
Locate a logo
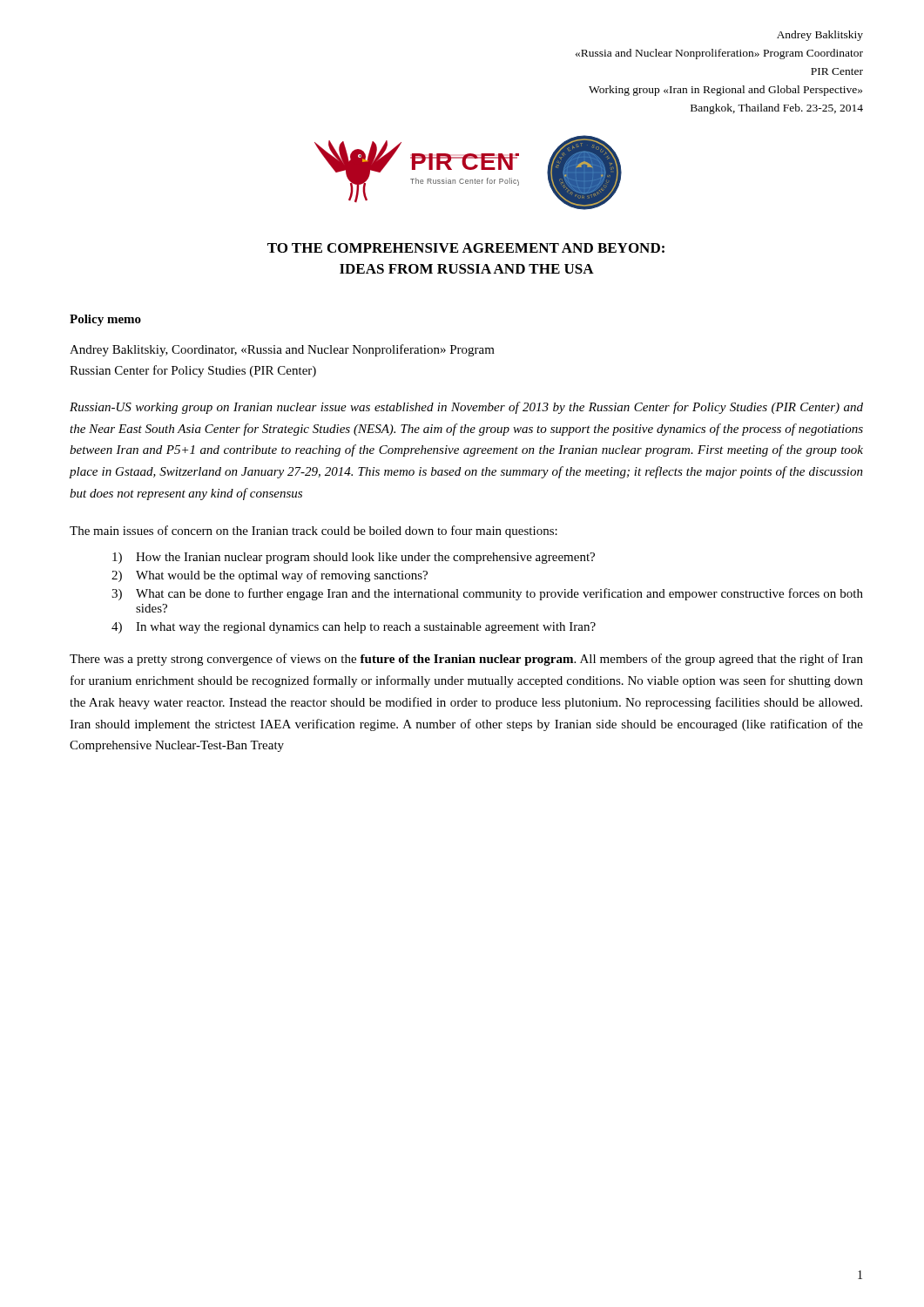pyautogui.click(x=466, y=172)
